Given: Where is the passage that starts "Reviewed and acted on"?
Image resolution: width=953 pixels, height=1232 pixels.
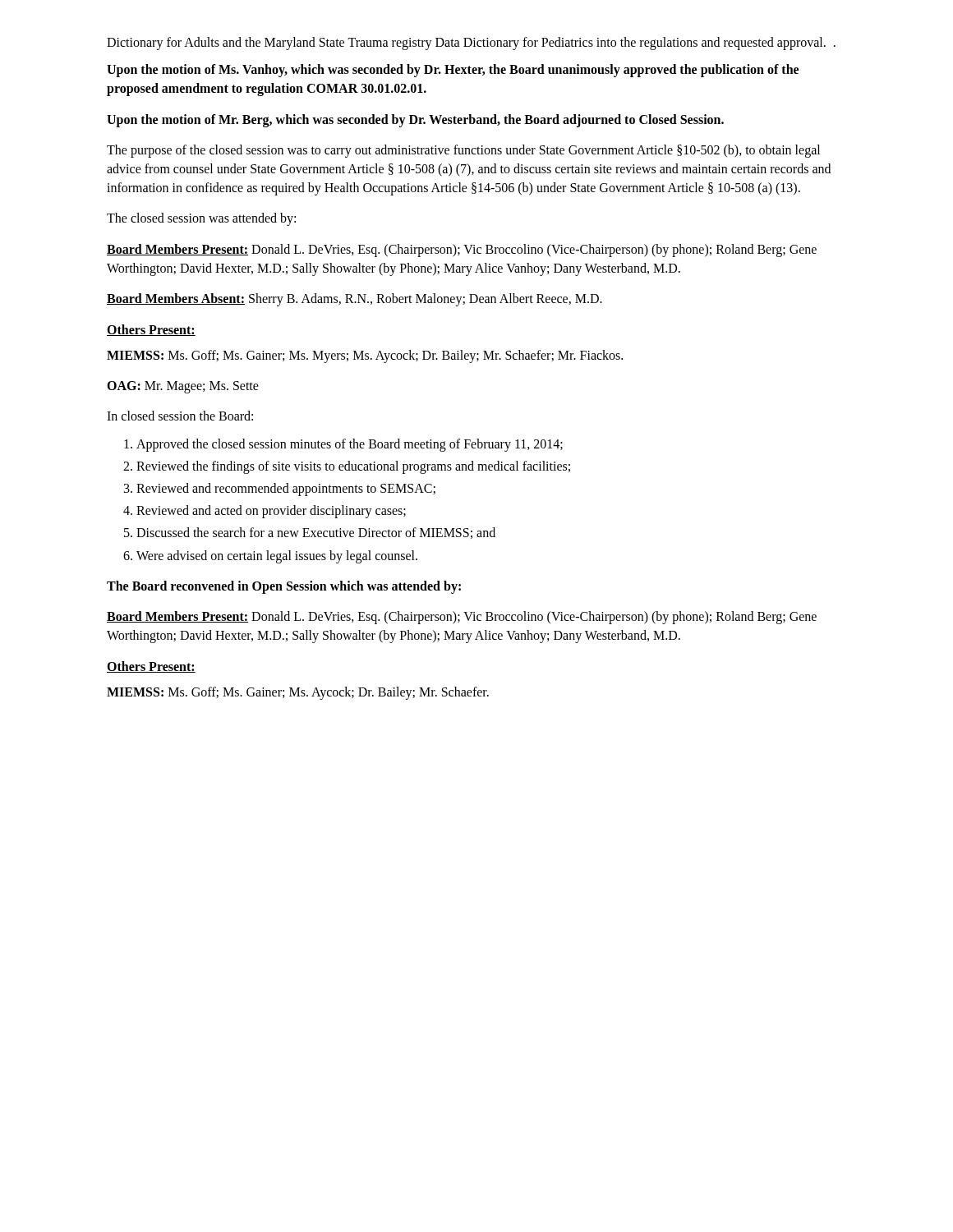Looking at the screenshot, I should point(271,512).
